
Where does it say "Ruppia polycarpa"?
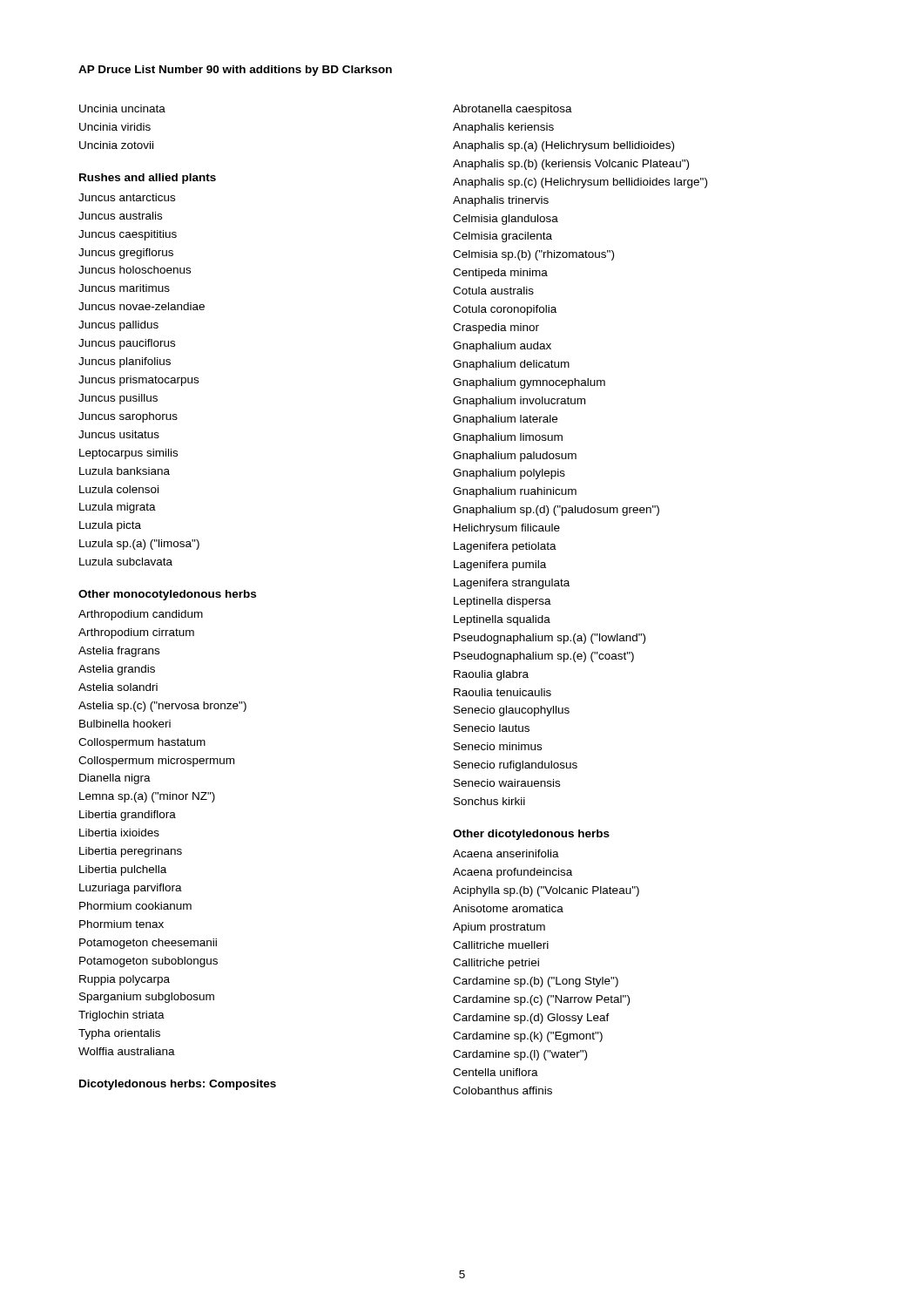(124, 979)
